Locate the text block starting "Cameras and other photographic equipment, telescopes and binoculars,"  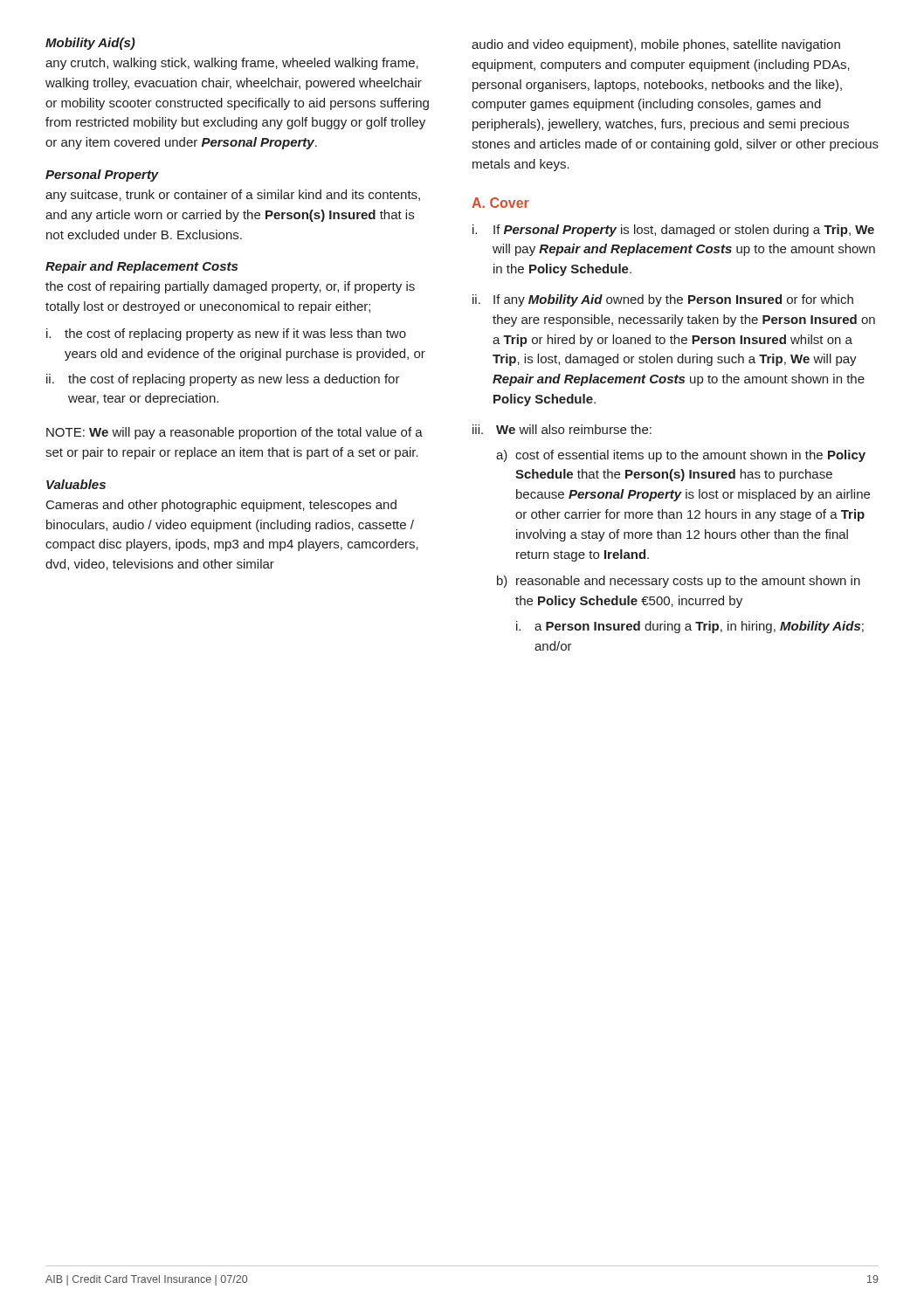(232, 534)
